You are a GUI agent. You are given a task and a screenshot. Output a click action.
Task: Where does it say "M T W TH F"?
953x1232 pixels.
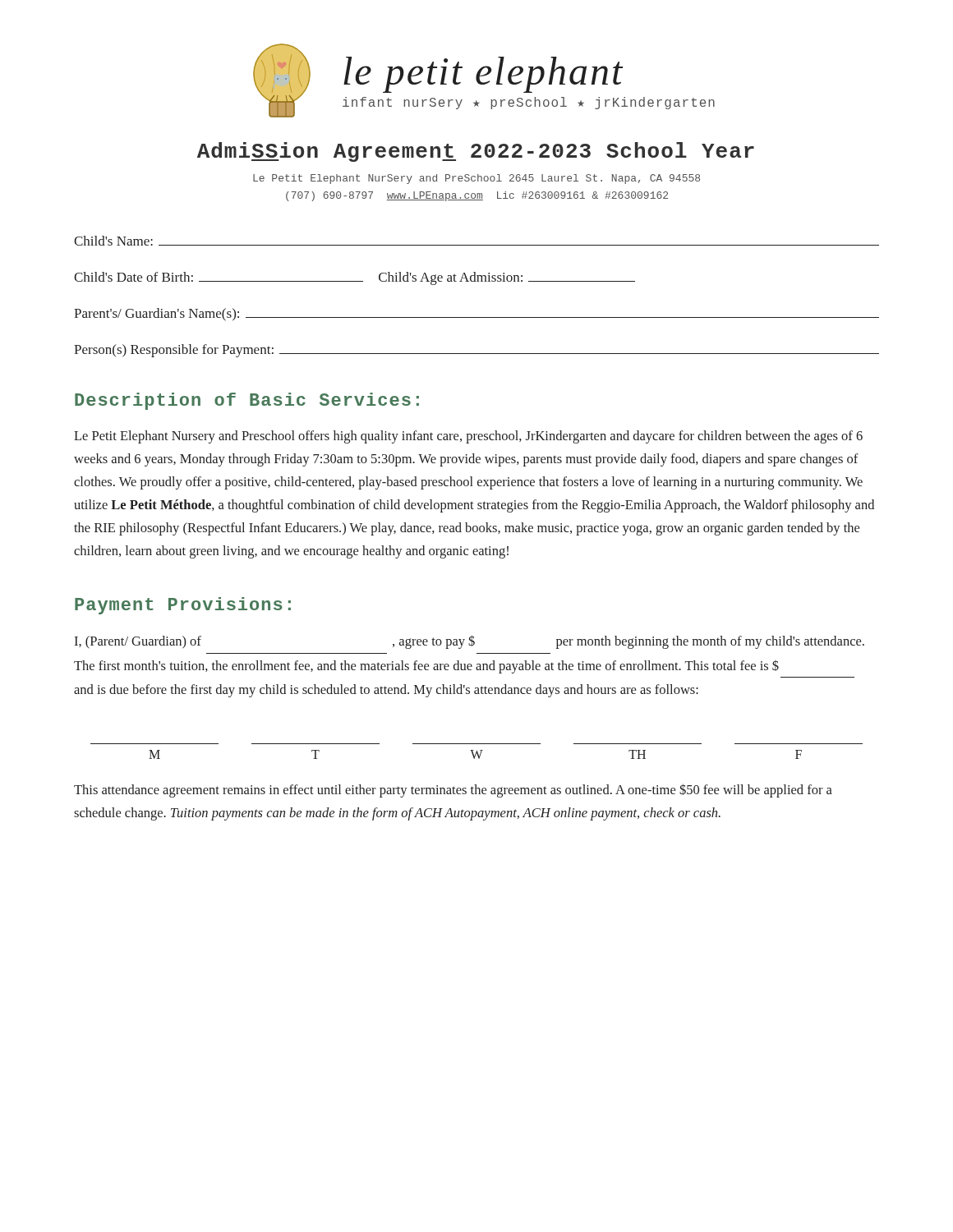point(476,744)
